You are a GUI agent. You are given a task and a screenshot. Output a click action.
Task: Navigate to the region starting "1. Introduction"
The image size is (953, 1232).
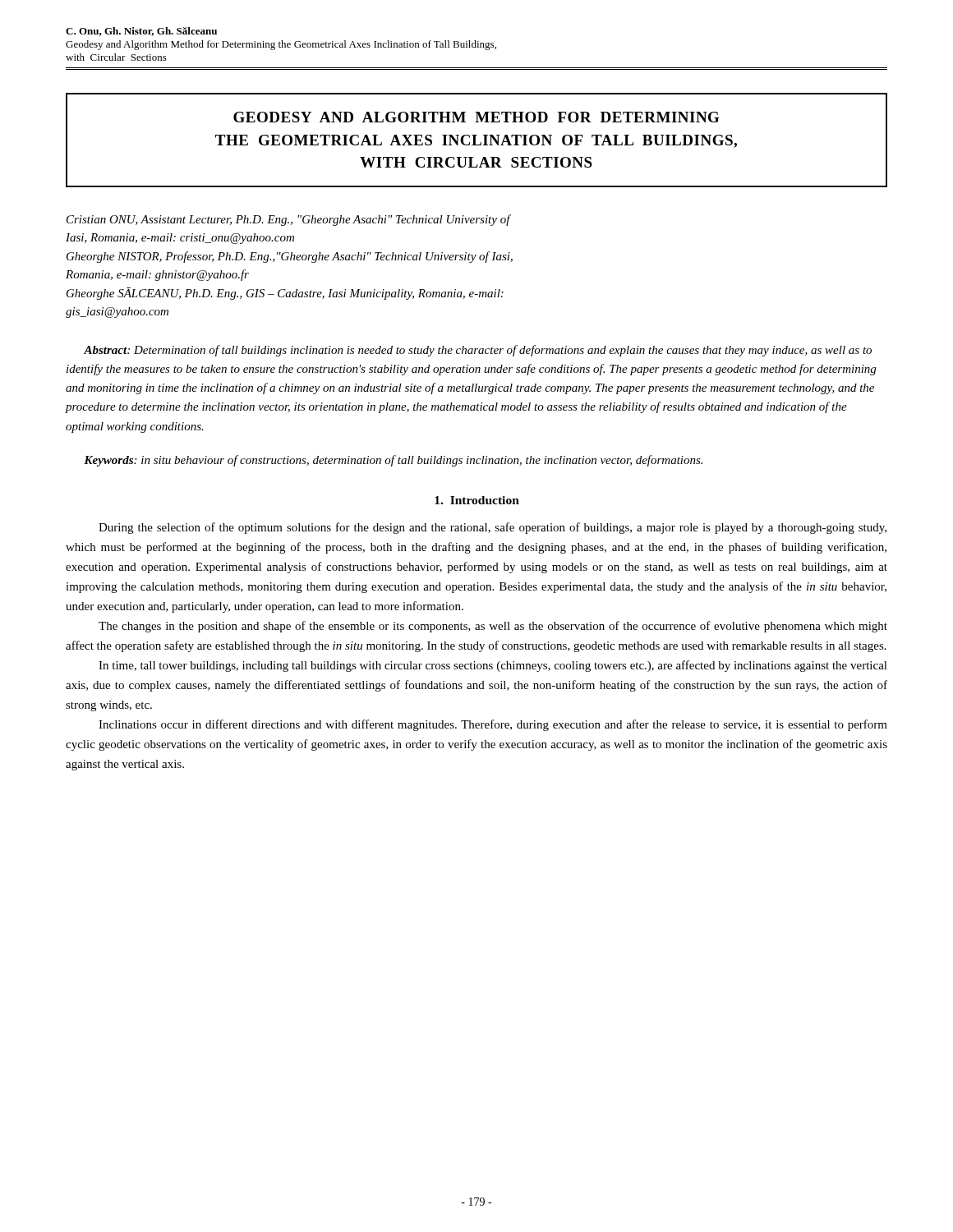[476, 500]
